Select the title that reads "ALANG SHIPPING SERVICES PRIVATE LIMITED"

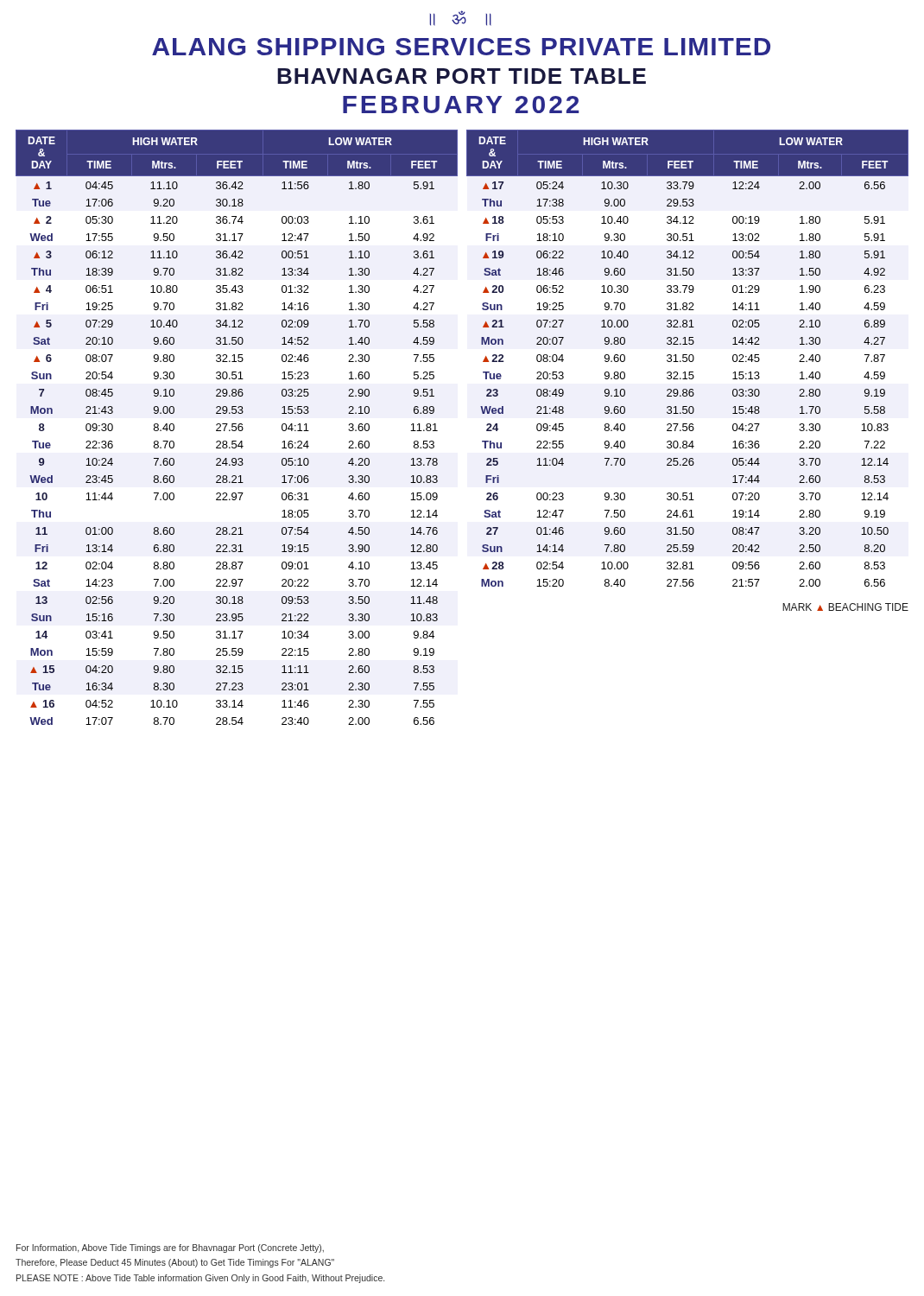(x=462, y=46)
